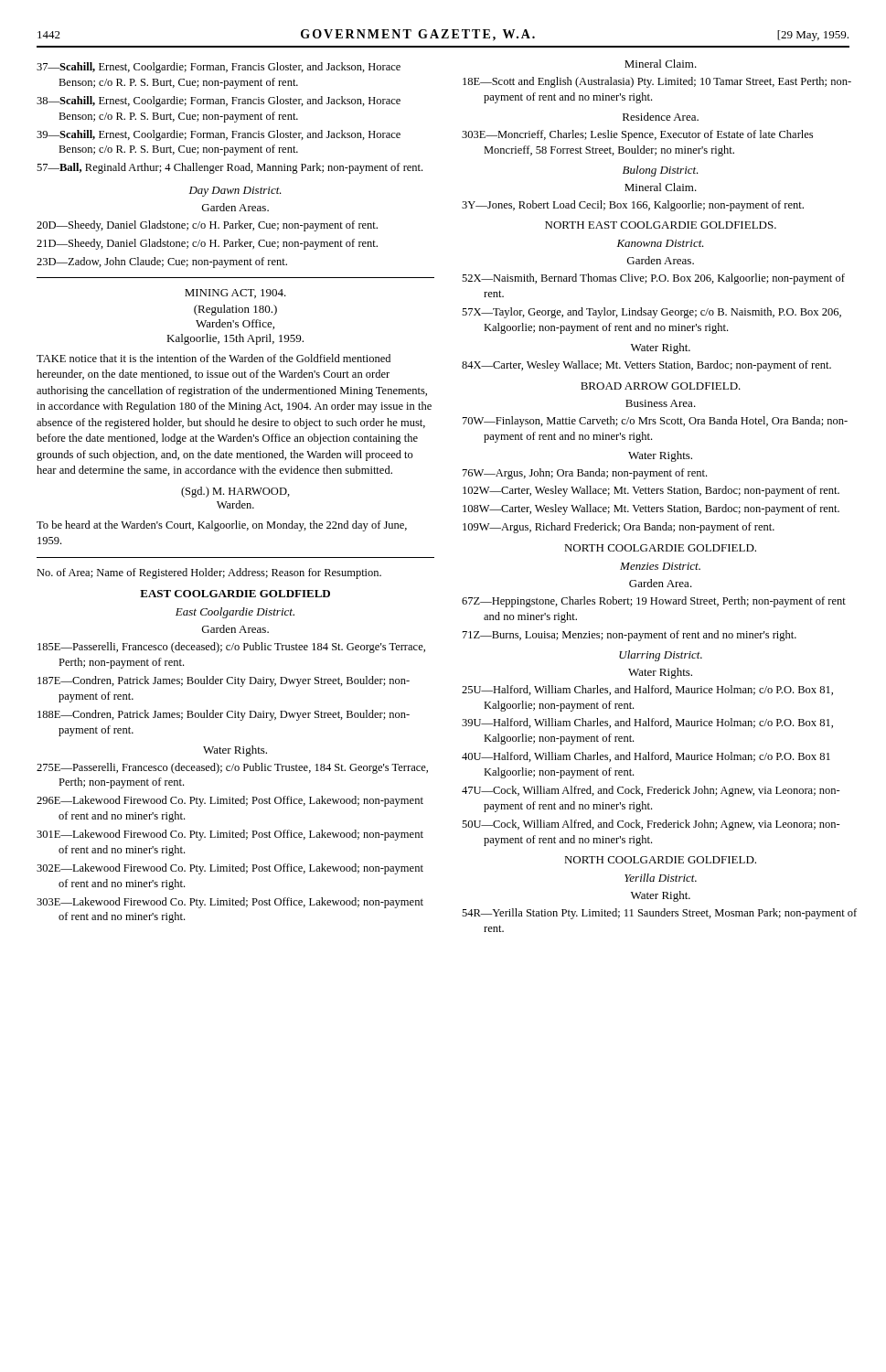Select the region starting "47U—Cock, William Alfred, and"
The image size is (886, 1372).
click(662, 798)
